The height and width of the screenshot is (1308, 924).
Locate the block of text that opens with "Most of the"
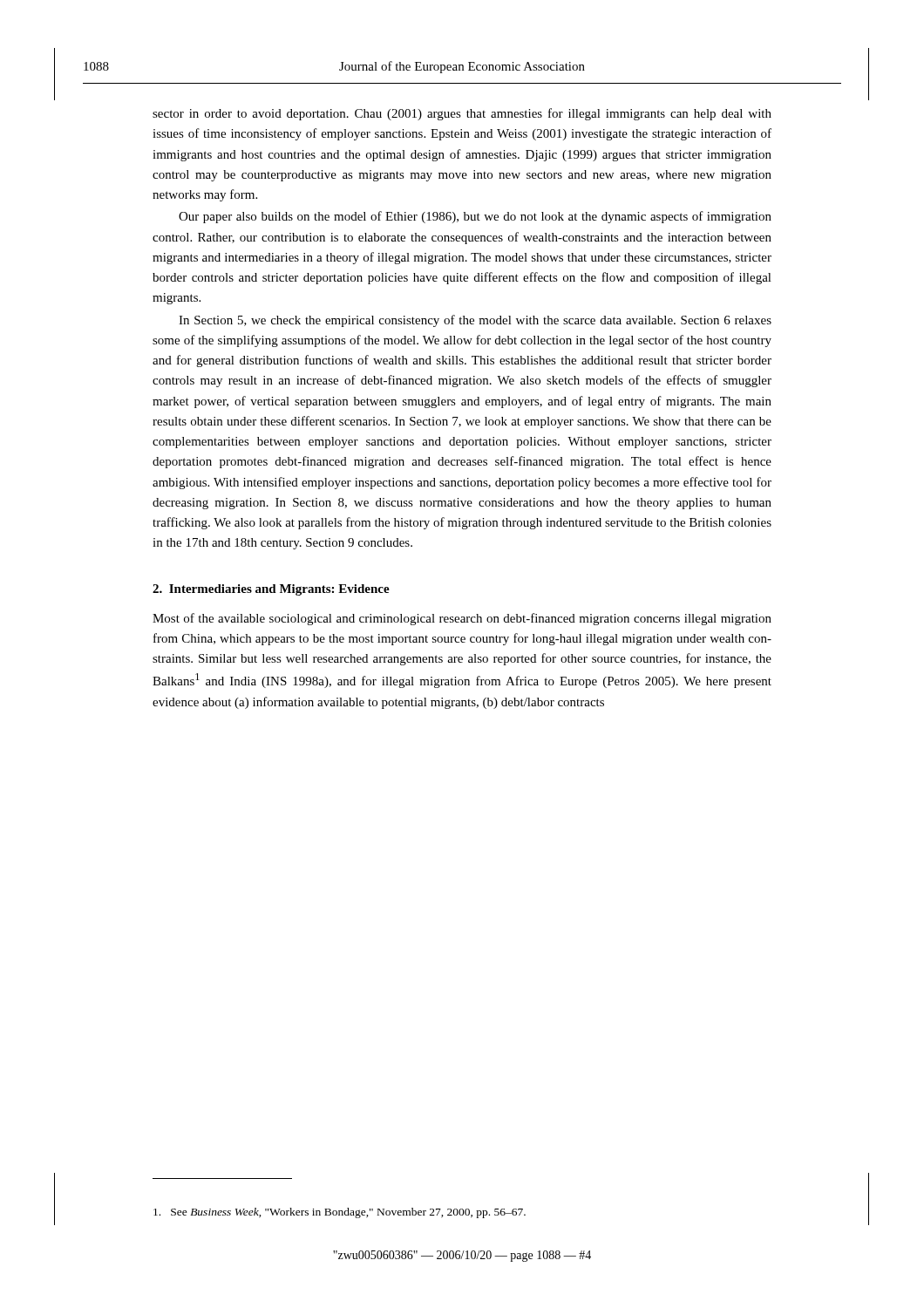click(462, 660)
